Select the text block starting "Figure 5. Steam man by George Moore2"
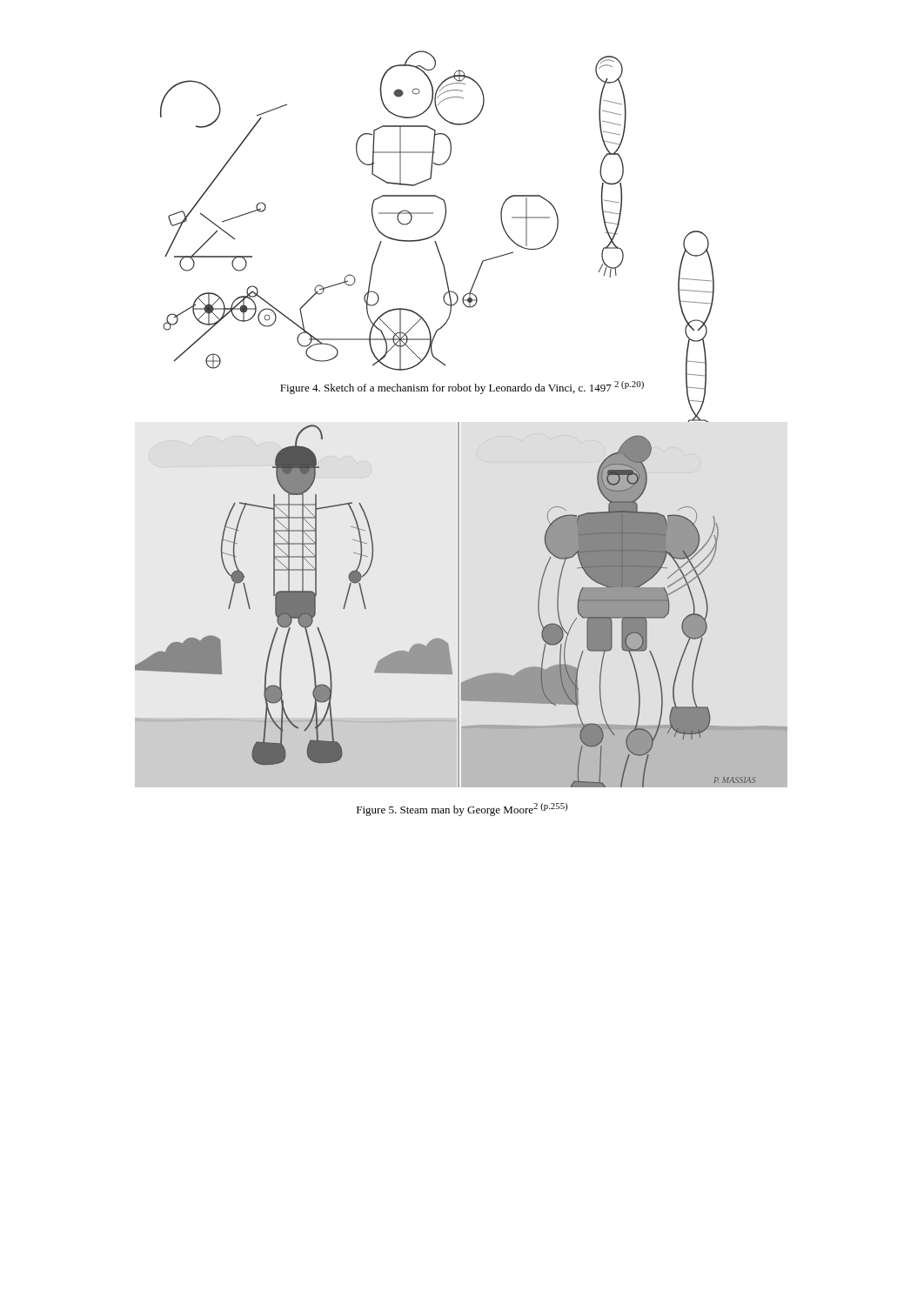This screenshot has width=924, height=1305. (462, 808)
